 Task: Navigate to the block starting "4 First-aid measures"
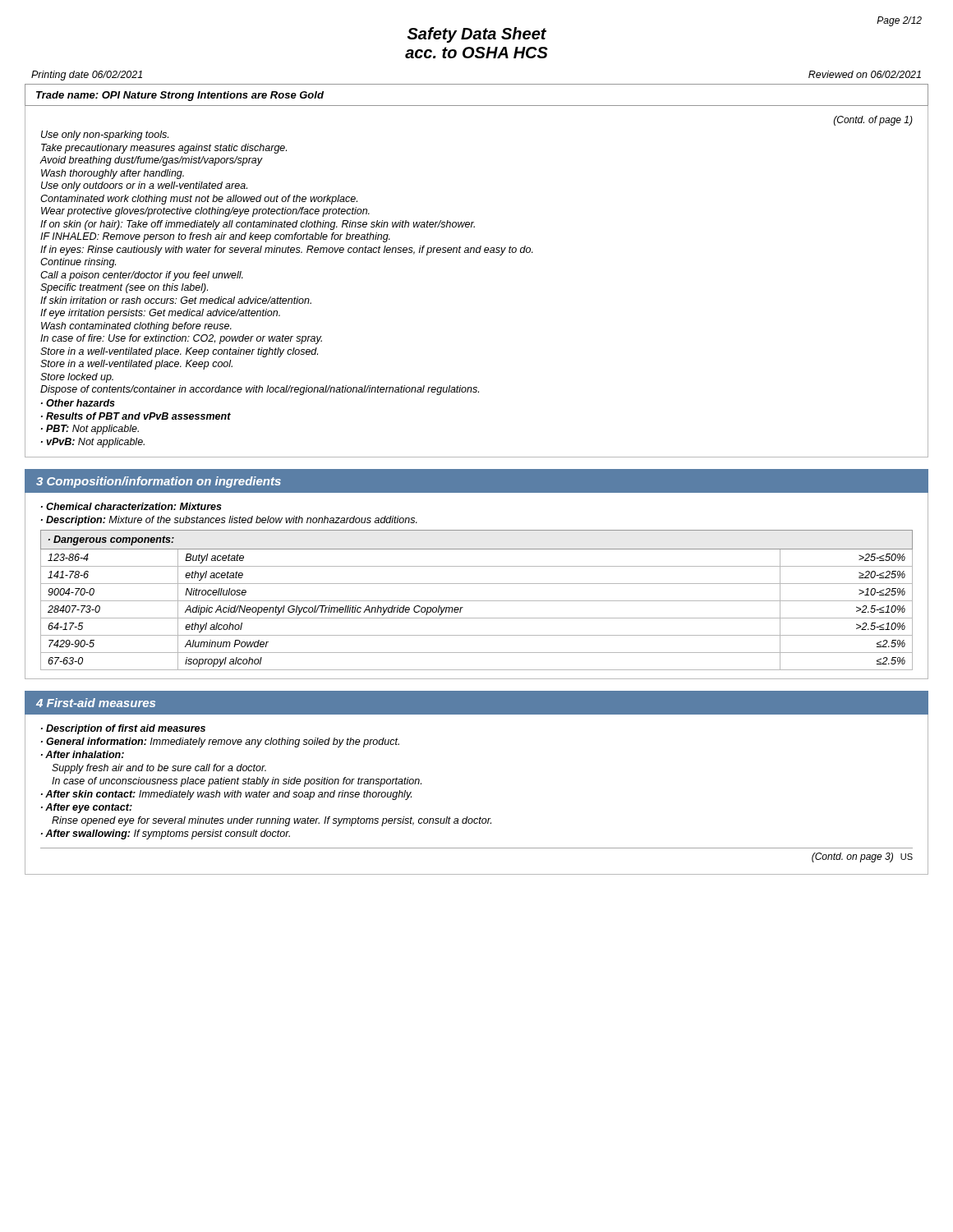tap(96, 703)
